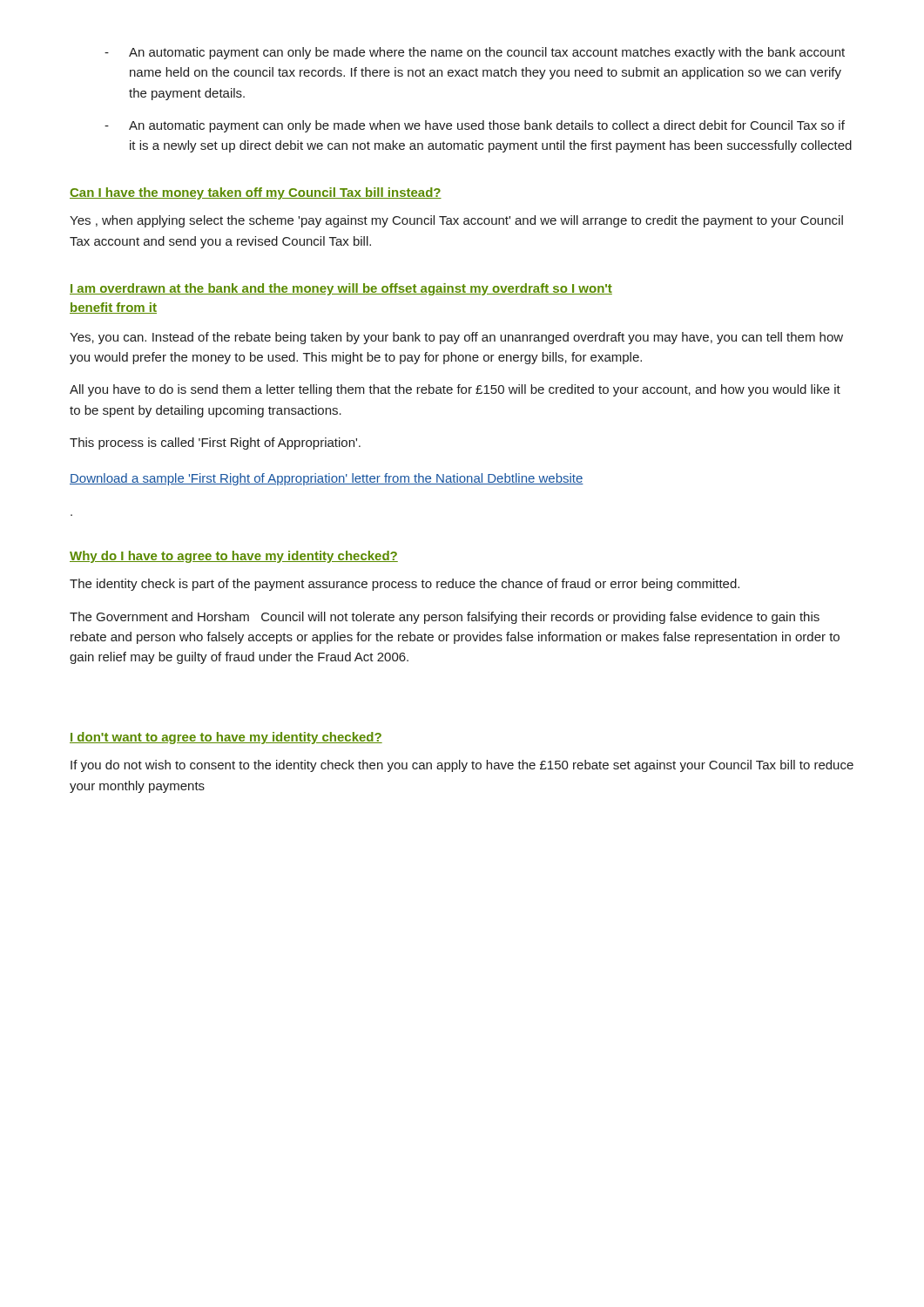The width and height of the screenshot is (924, 1307).
Task: Find the block on this page that starts "This process is"
Action: coord(216,442)
